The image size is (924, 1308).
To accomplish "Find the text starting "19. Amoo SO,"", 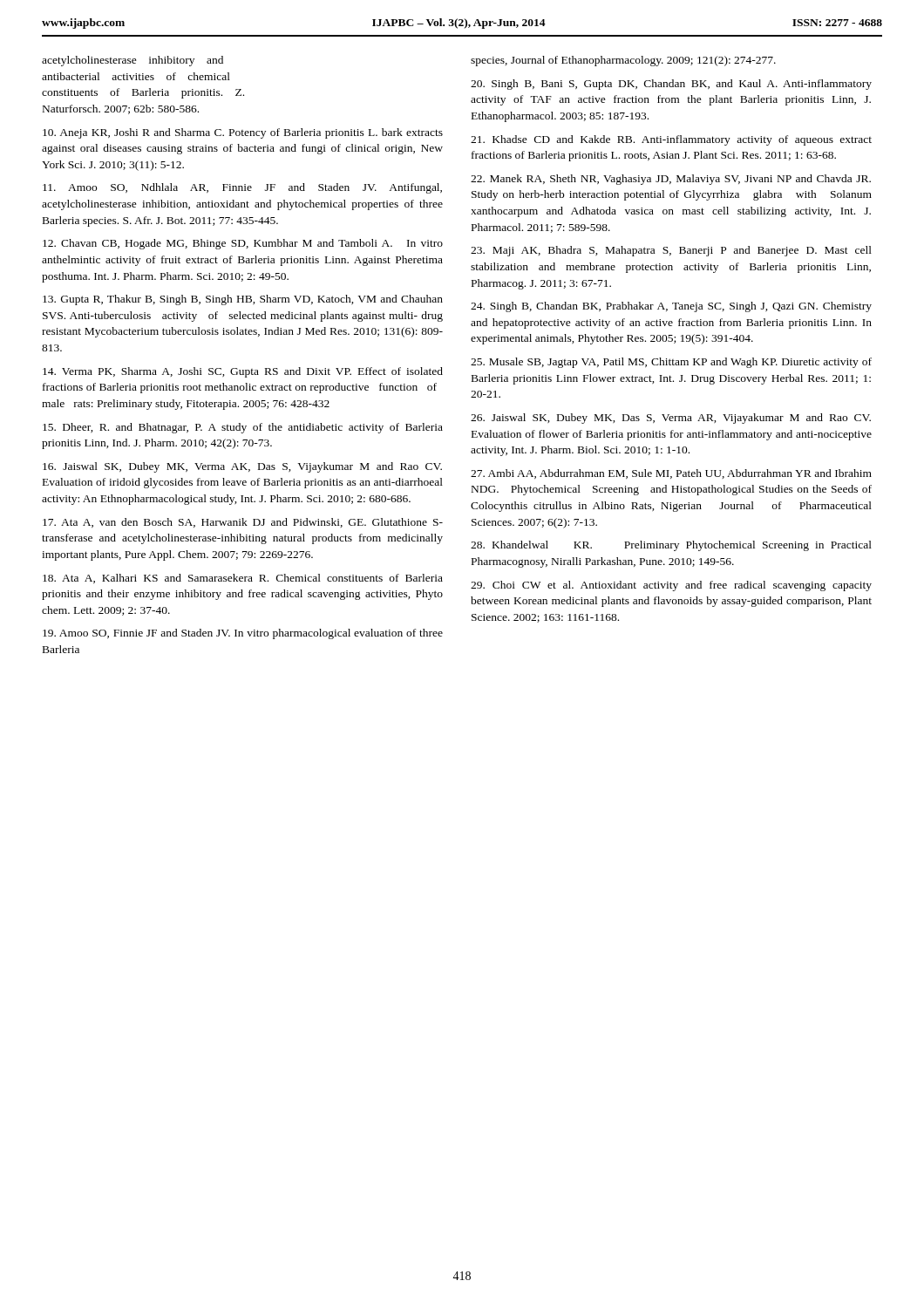I will point(242,641).
